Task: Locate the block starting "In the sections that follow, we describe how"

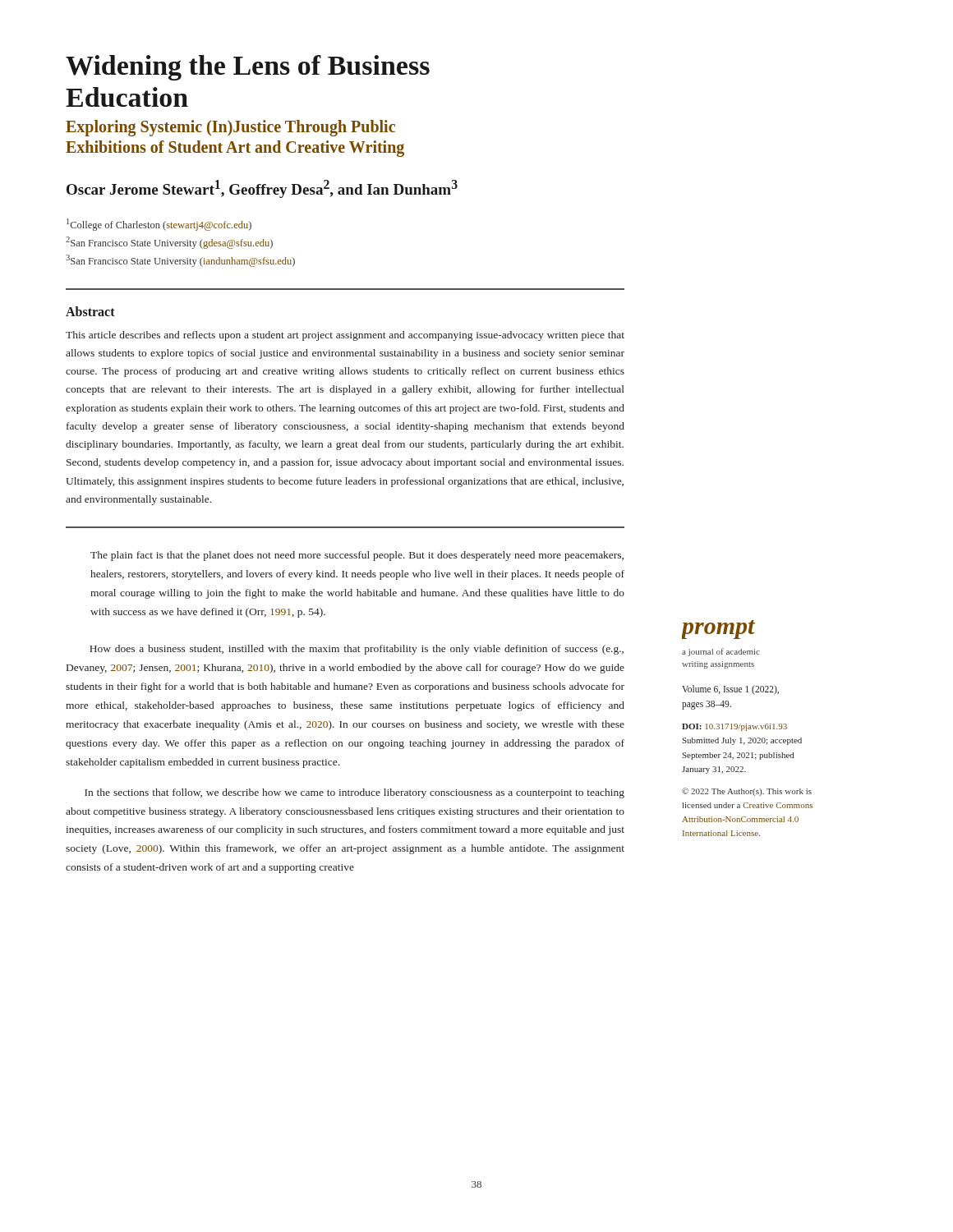Action: [x=345, y=830]
